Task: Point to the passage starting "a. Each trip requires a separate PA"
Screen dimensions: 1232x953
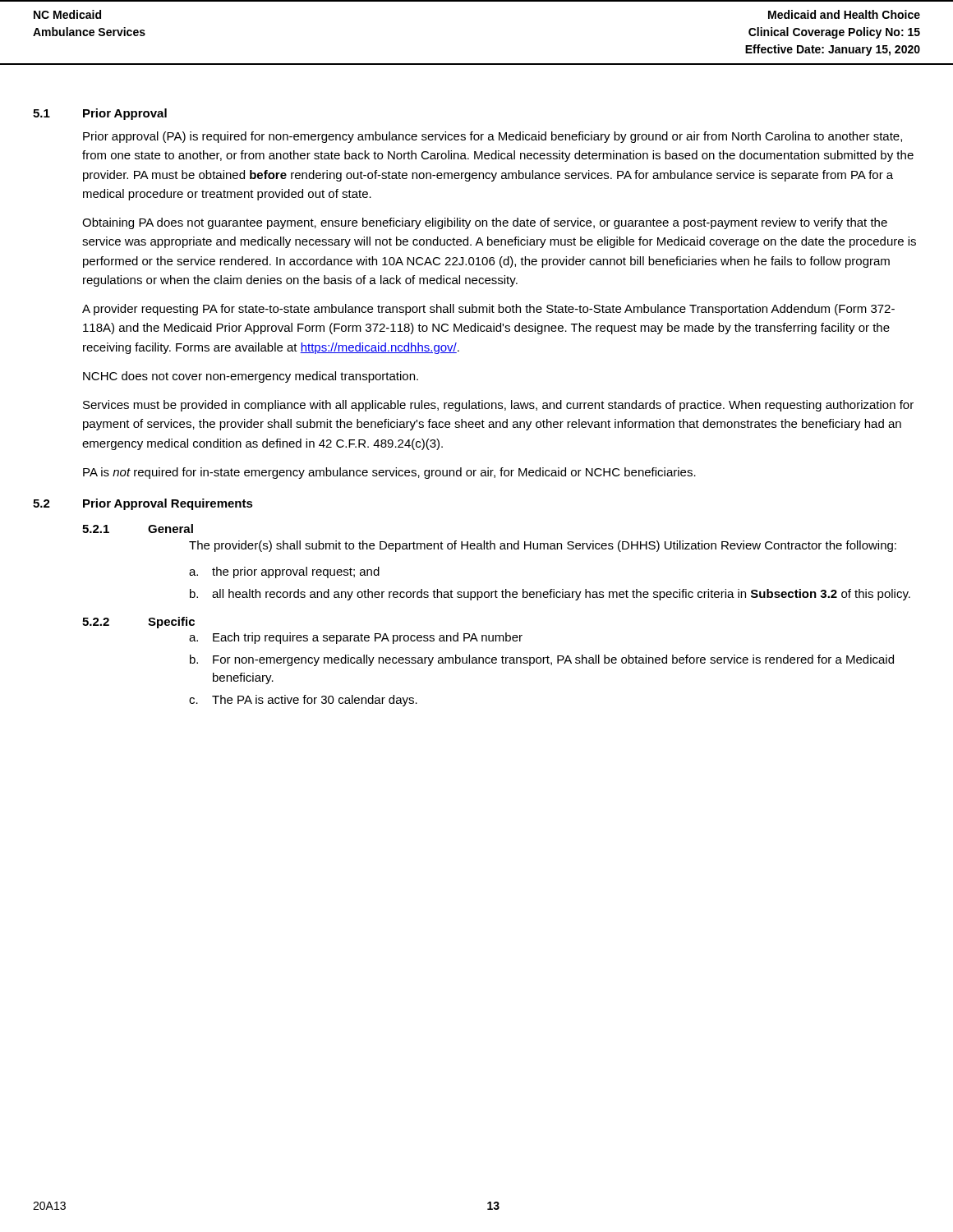Action: coord(356,638)
